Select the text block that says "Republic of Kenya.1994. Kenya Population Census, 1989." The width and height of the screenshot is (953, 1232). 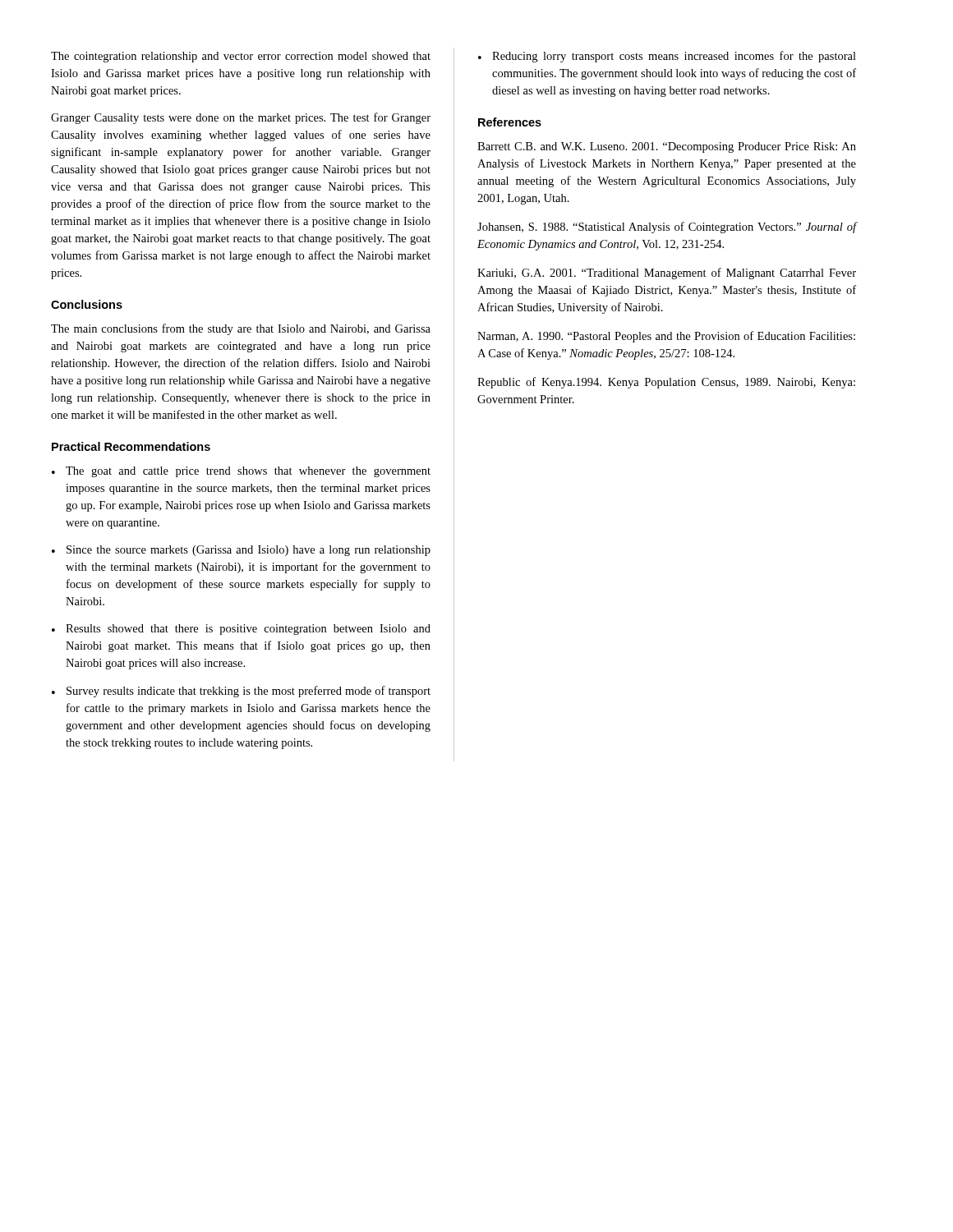667,391
